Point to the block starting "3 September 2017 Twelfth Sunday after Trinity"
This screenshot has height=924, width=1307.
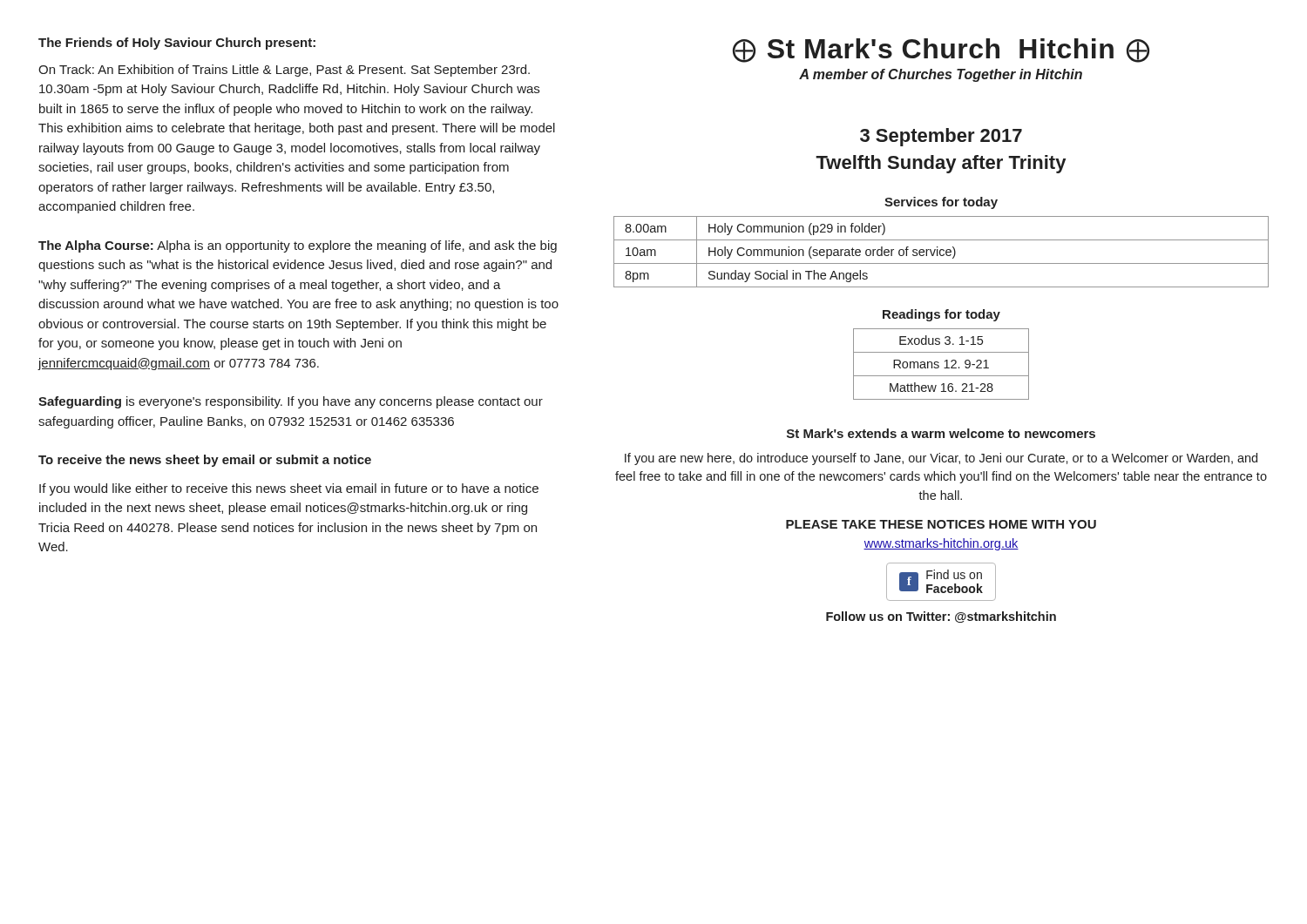(941, 150)
